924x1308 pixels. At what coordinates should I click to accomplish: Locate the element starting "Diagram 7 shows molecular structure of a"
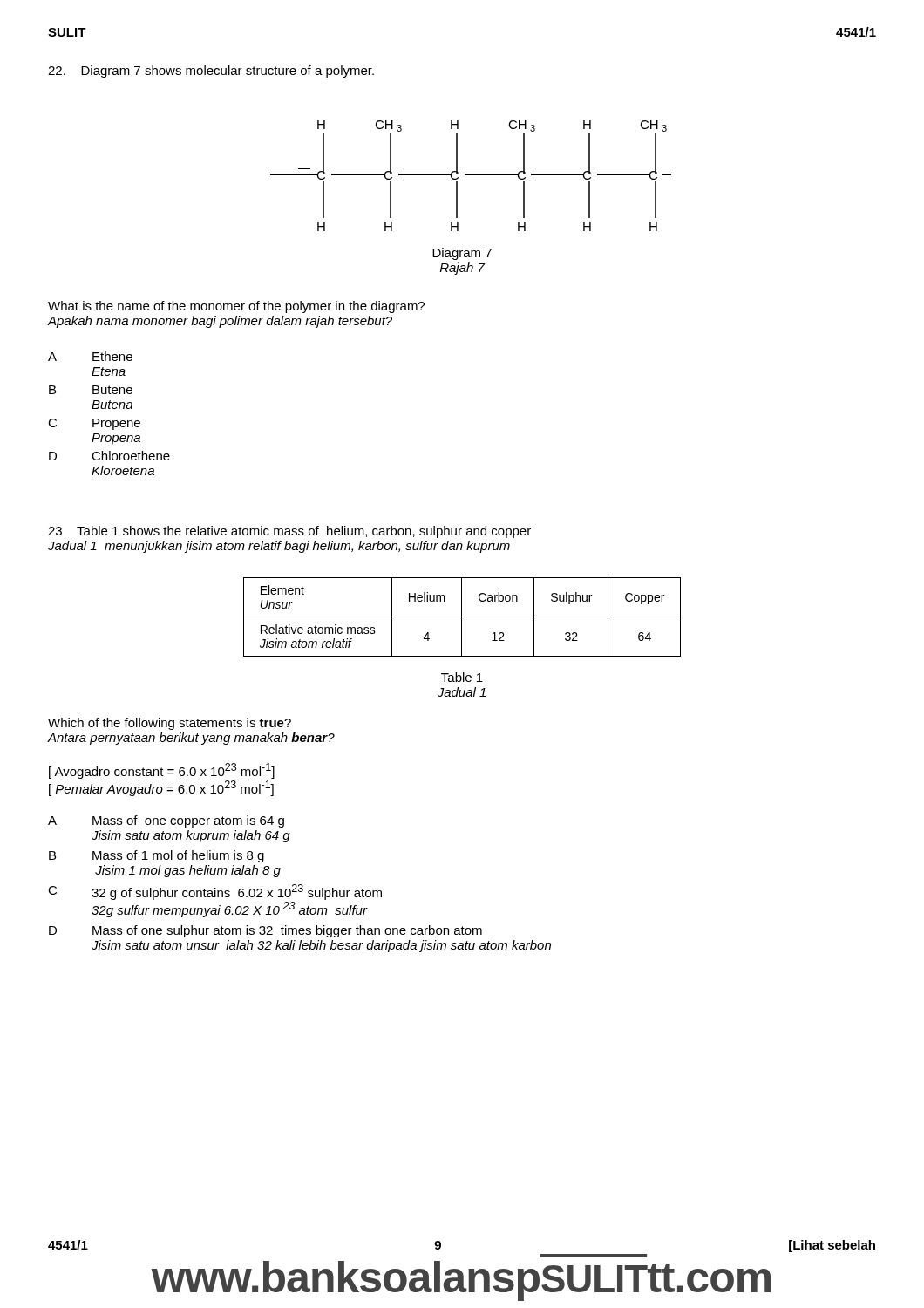coord(211,70)
